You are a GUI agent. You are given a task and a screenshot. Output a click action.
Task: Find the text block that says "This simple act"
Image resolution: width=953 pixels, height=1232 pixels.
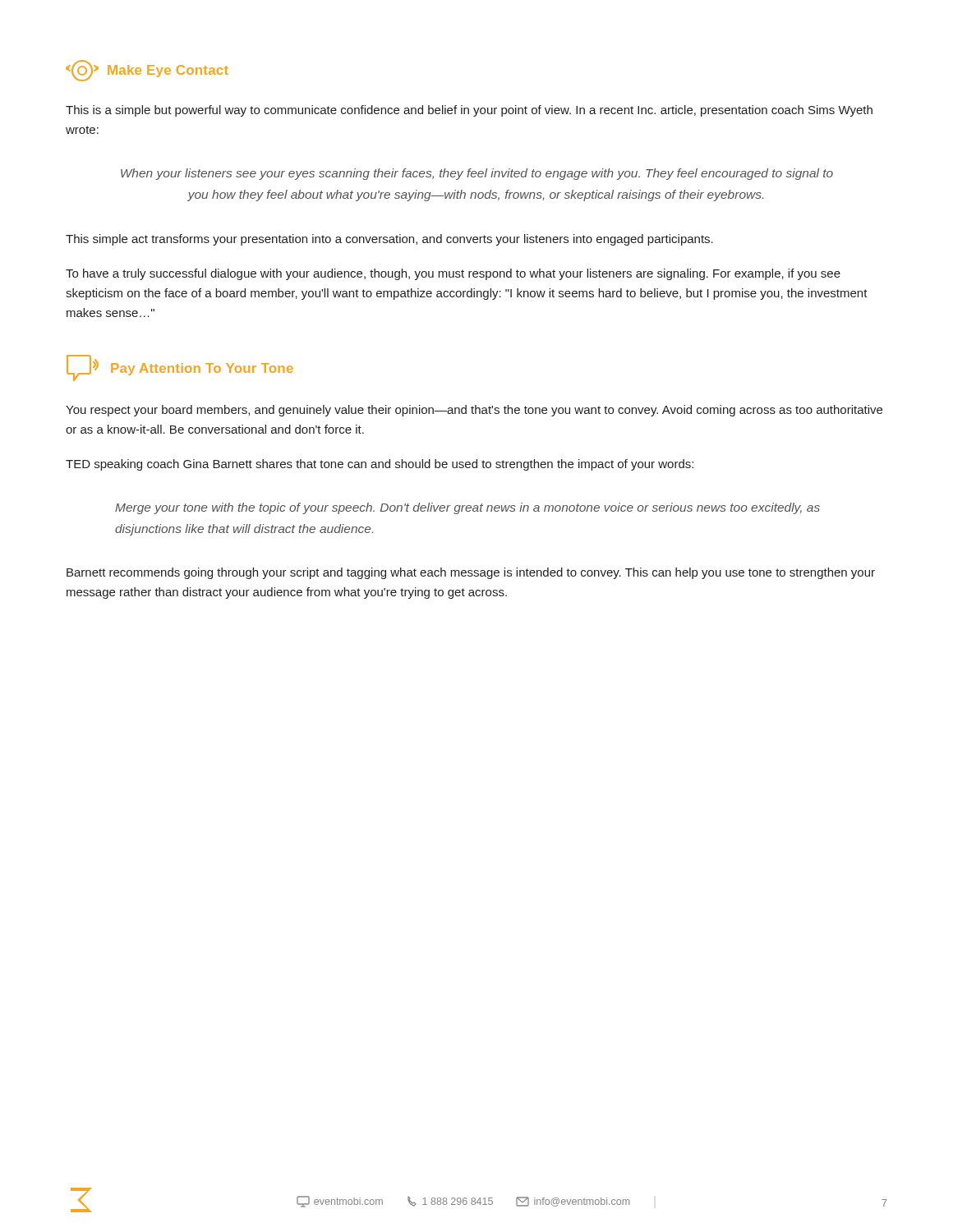(x=390, y=238)
